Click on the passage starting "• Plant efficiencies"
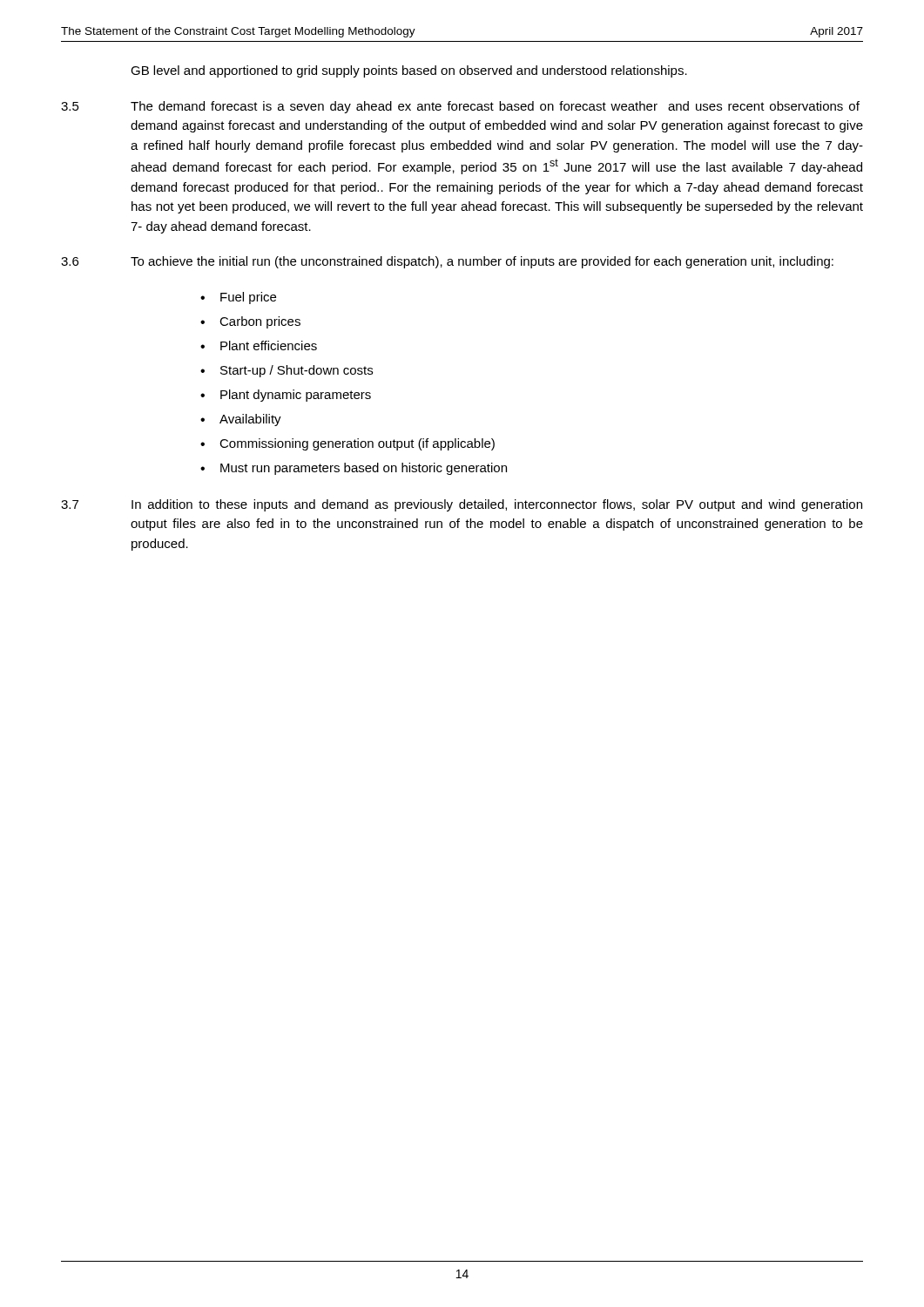The height and width of the screenshot is (1307, 924). click(259, 345)
